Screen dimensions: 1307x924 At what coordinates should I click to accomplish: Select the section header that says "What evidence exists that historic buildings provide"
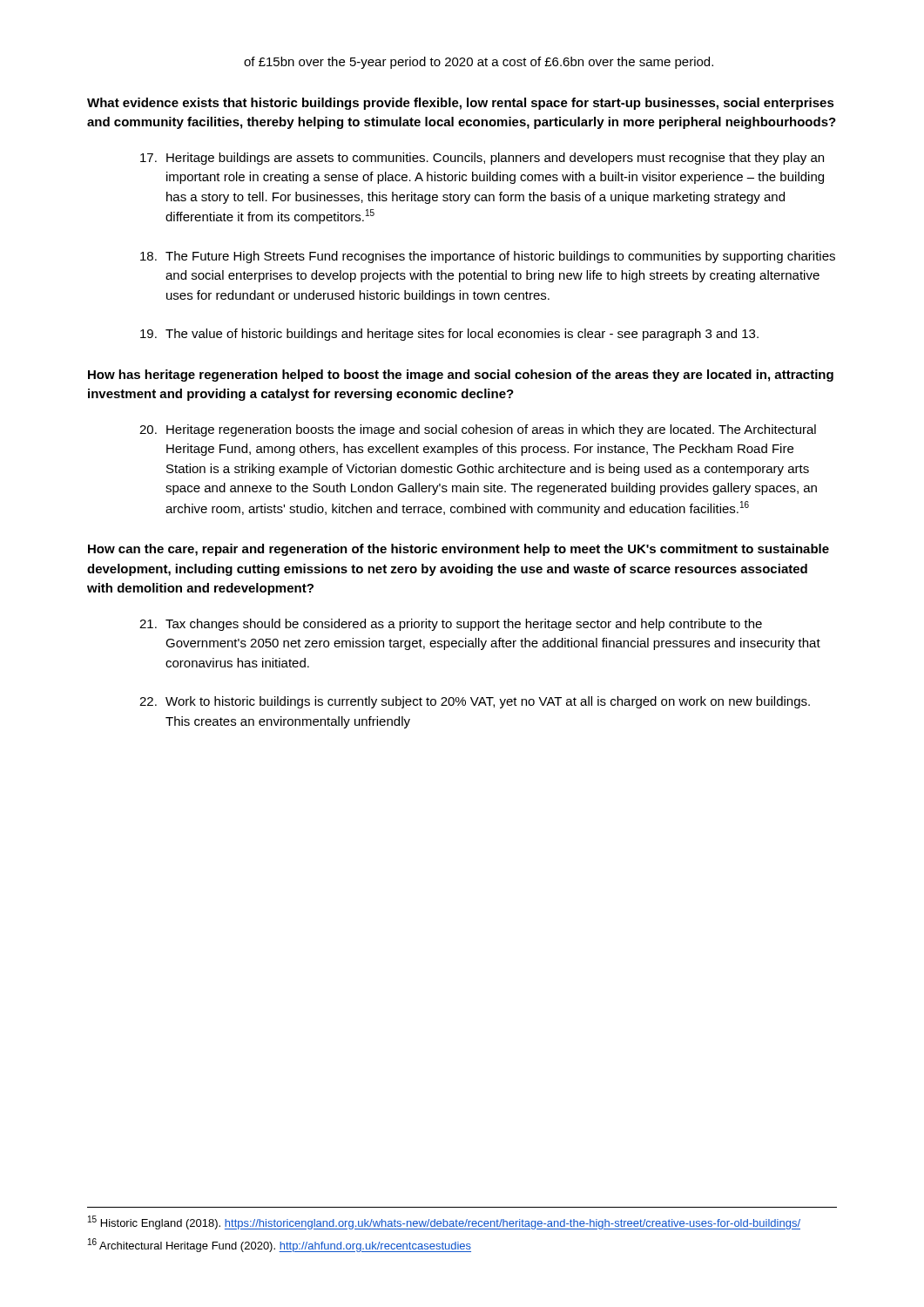click(462, 112)
